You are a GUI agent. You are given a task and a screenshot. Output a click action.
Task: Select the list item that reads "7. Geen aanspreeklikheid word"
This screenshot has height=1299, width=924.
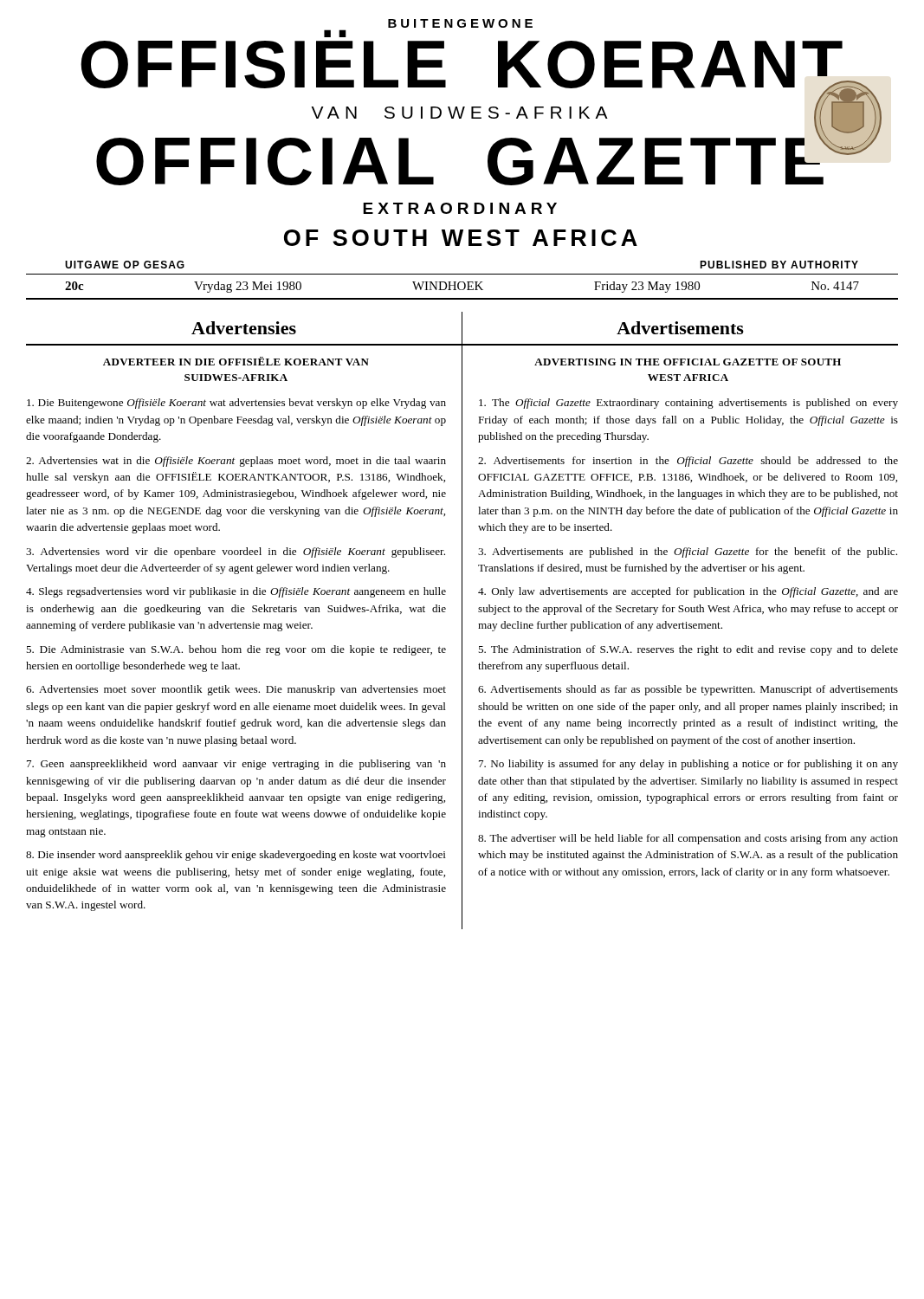point(236,797)
